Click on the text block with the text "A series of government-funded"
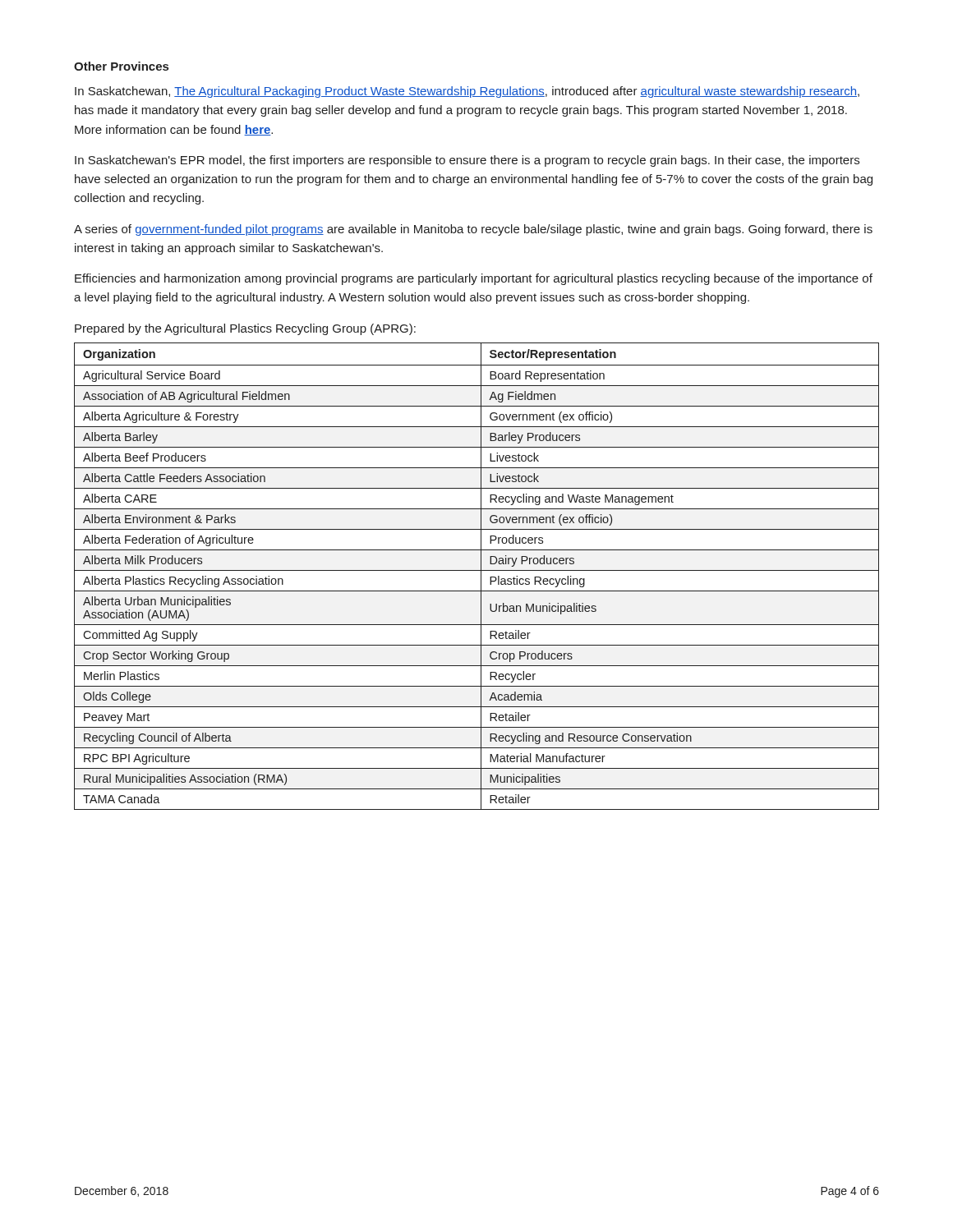The width and height of the screenshot is (953, 1232). 473,238
